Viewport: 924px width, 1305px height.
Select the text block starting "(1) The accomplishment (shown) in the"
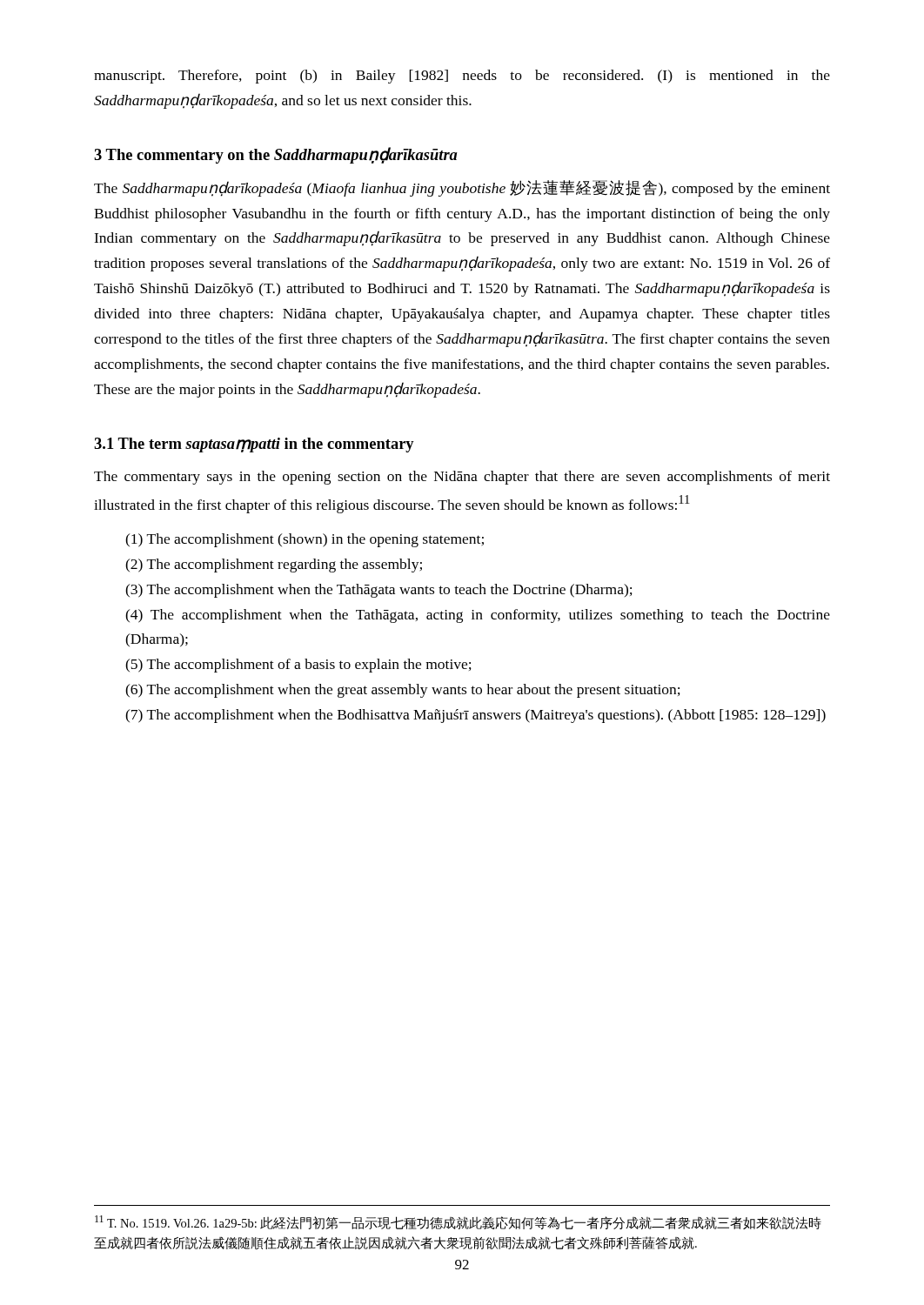(305, 539)
